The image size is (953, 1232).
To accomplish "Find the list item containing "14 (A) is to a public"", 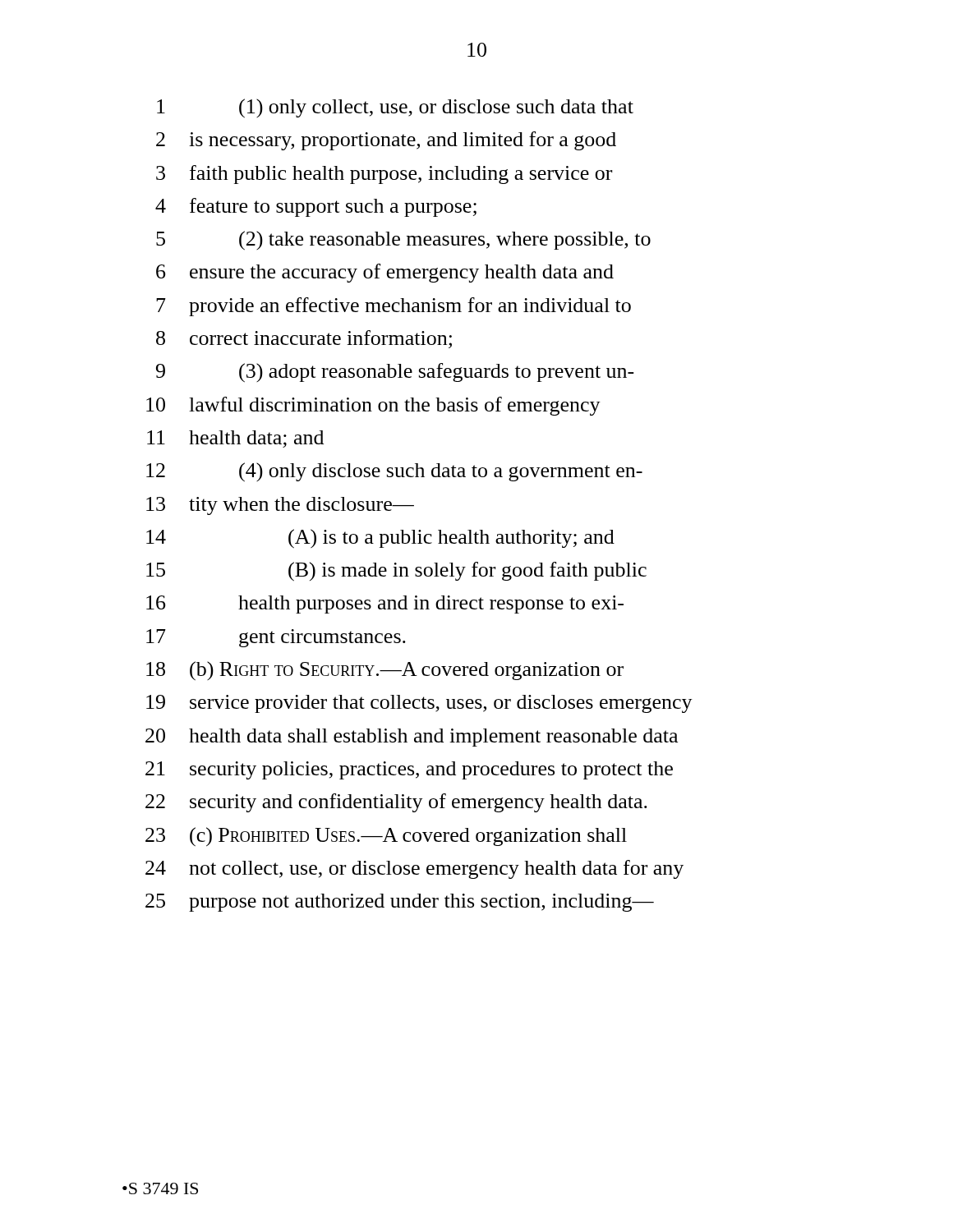I will coord(488,537).
